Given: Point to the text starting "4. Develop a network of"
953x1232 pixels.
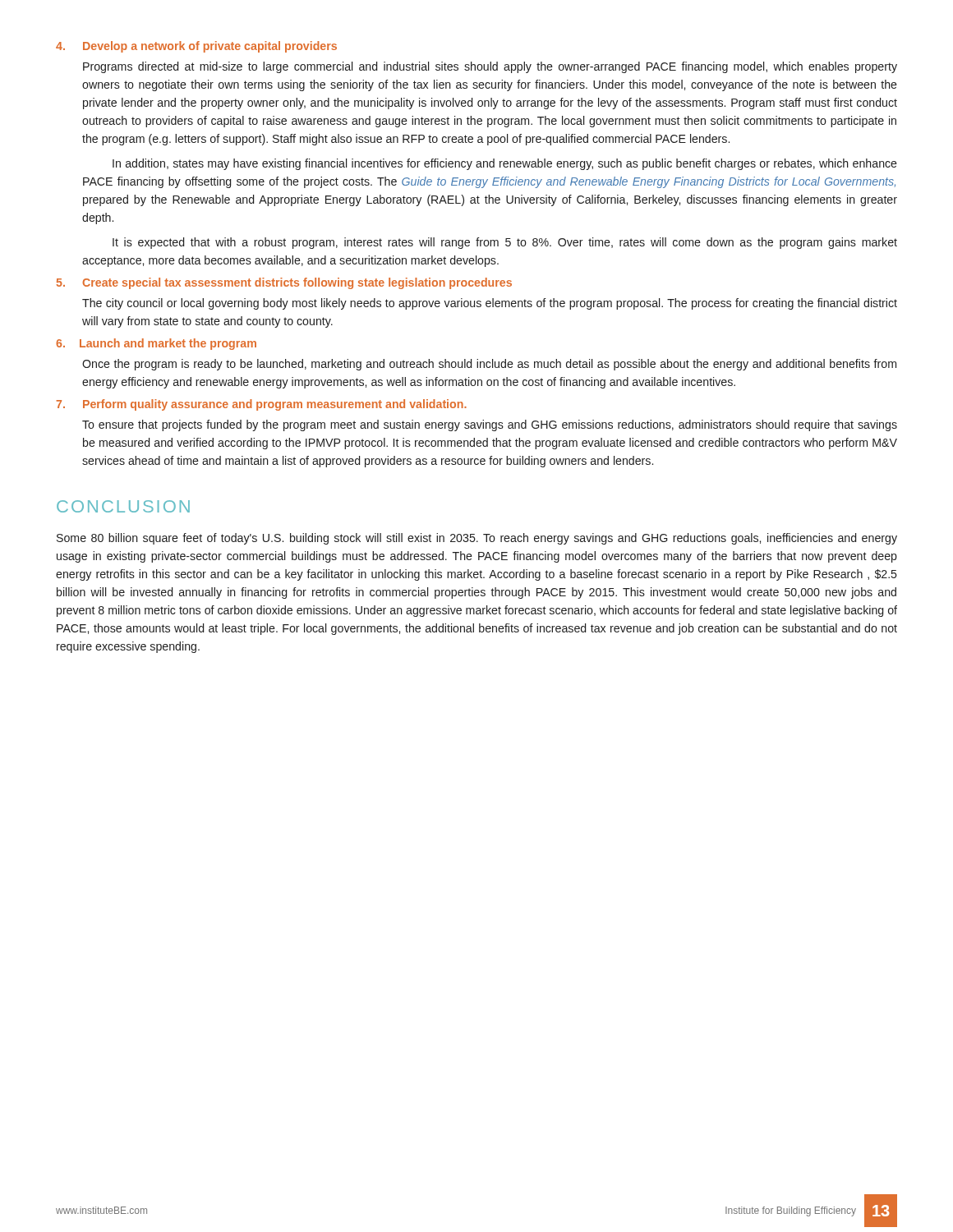Looking at the screenshot, I should pos(476,154).
